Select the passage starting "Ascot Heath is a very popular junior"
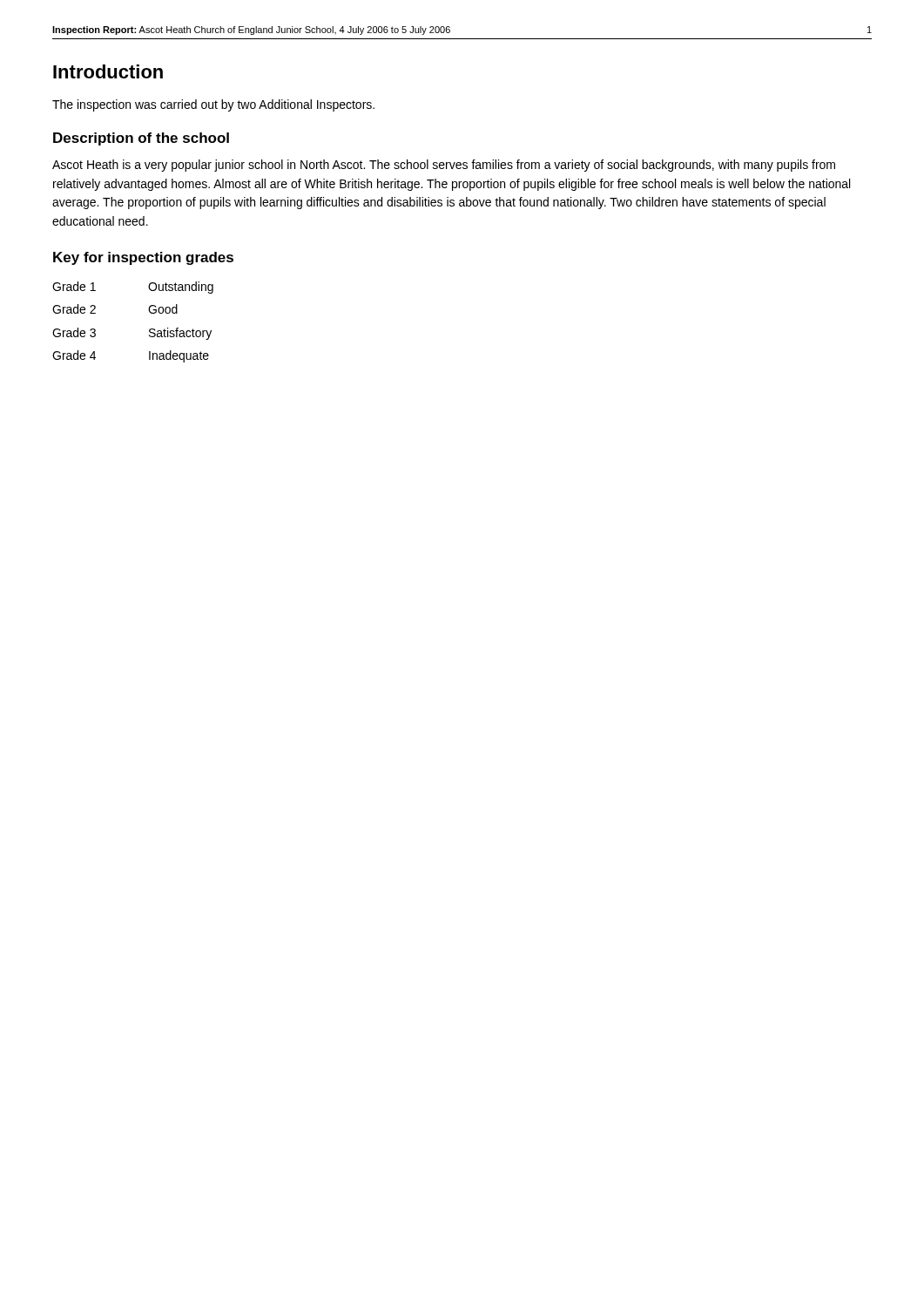Image resolution: width=924 pixels, height=1307 pixels. [452, 193]
